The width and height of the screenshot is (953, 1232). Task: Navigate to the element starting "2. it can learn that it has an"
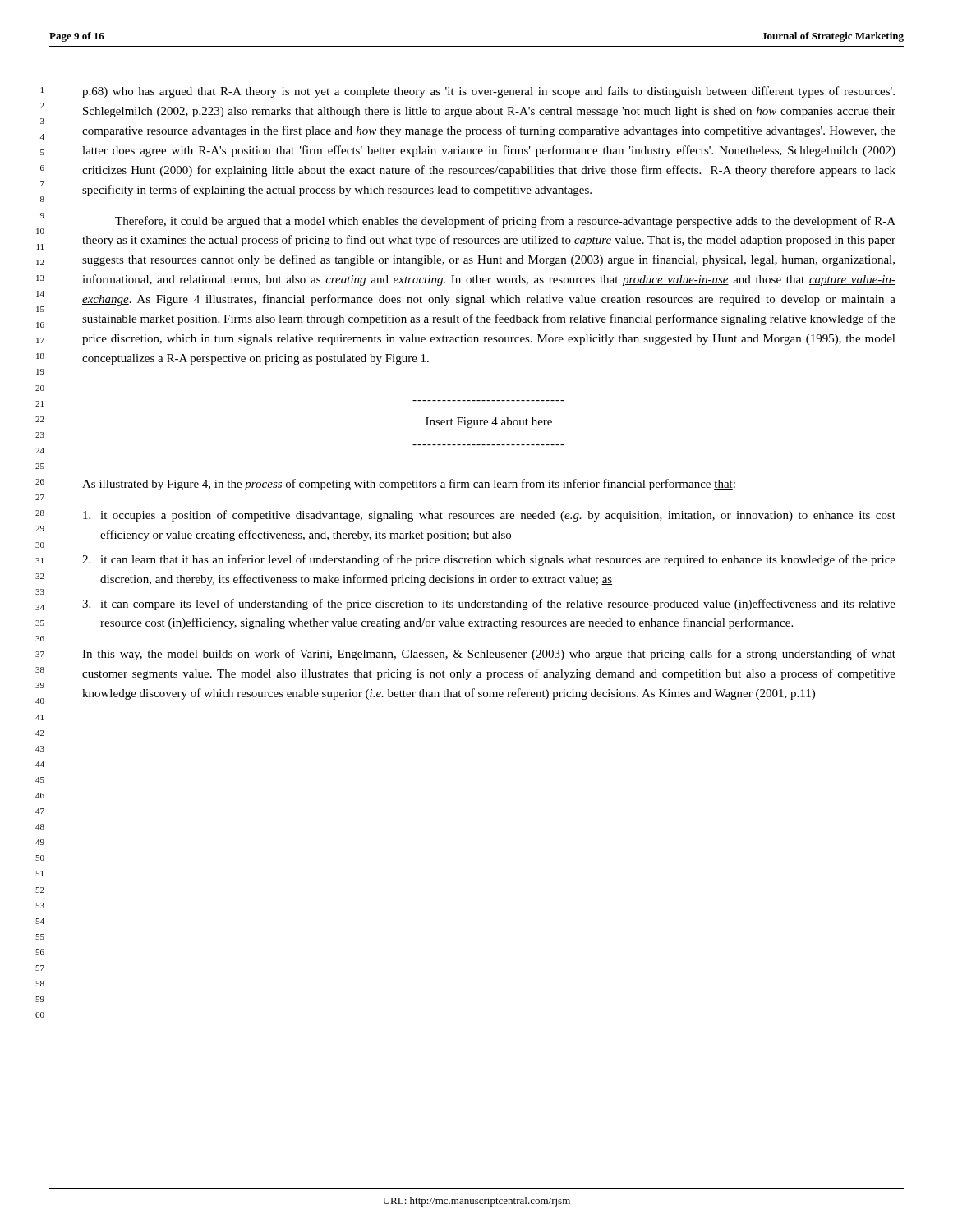[489, 570]
